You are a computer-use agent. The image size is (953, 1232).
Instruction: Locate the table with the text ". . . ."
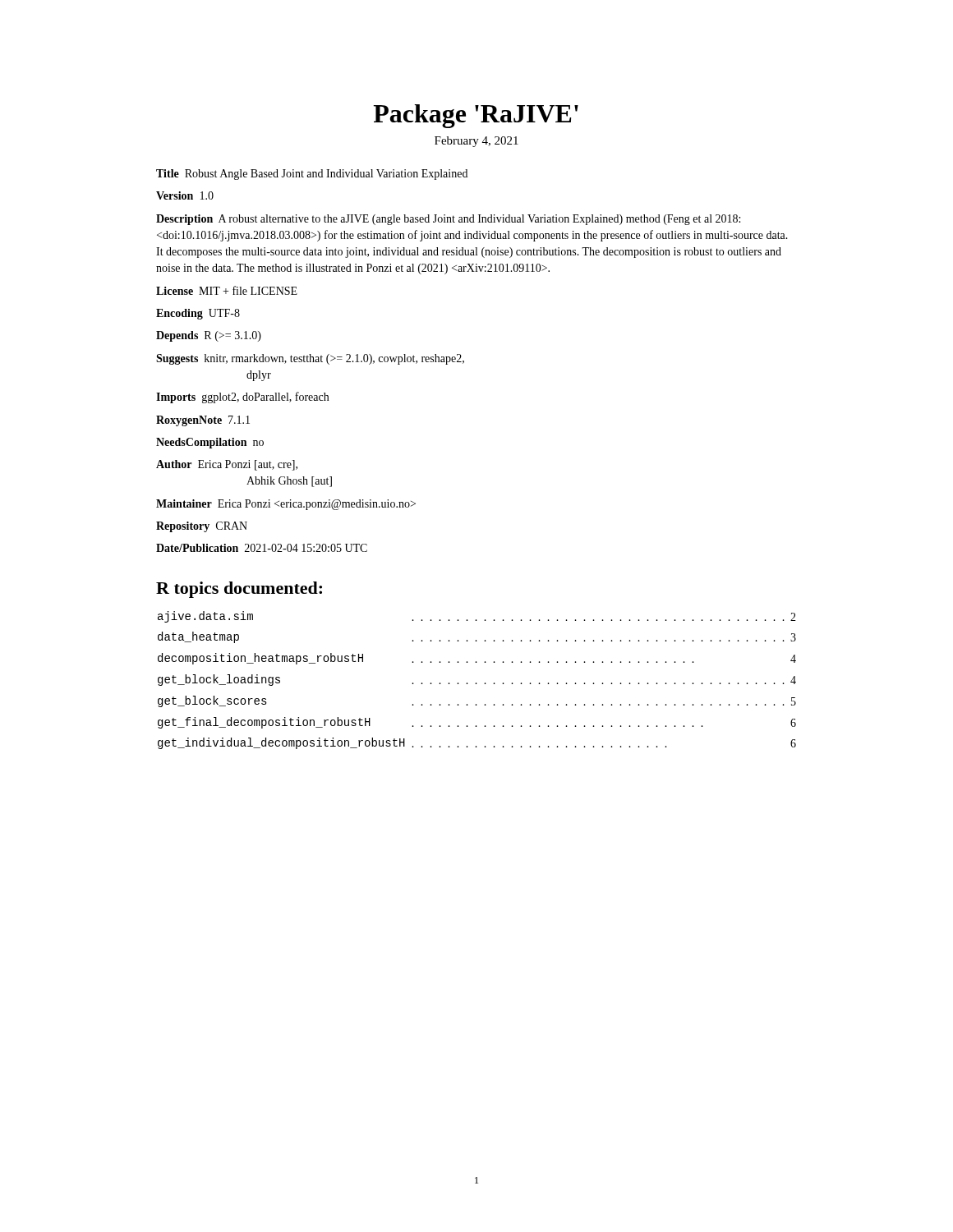click(476, 681)
